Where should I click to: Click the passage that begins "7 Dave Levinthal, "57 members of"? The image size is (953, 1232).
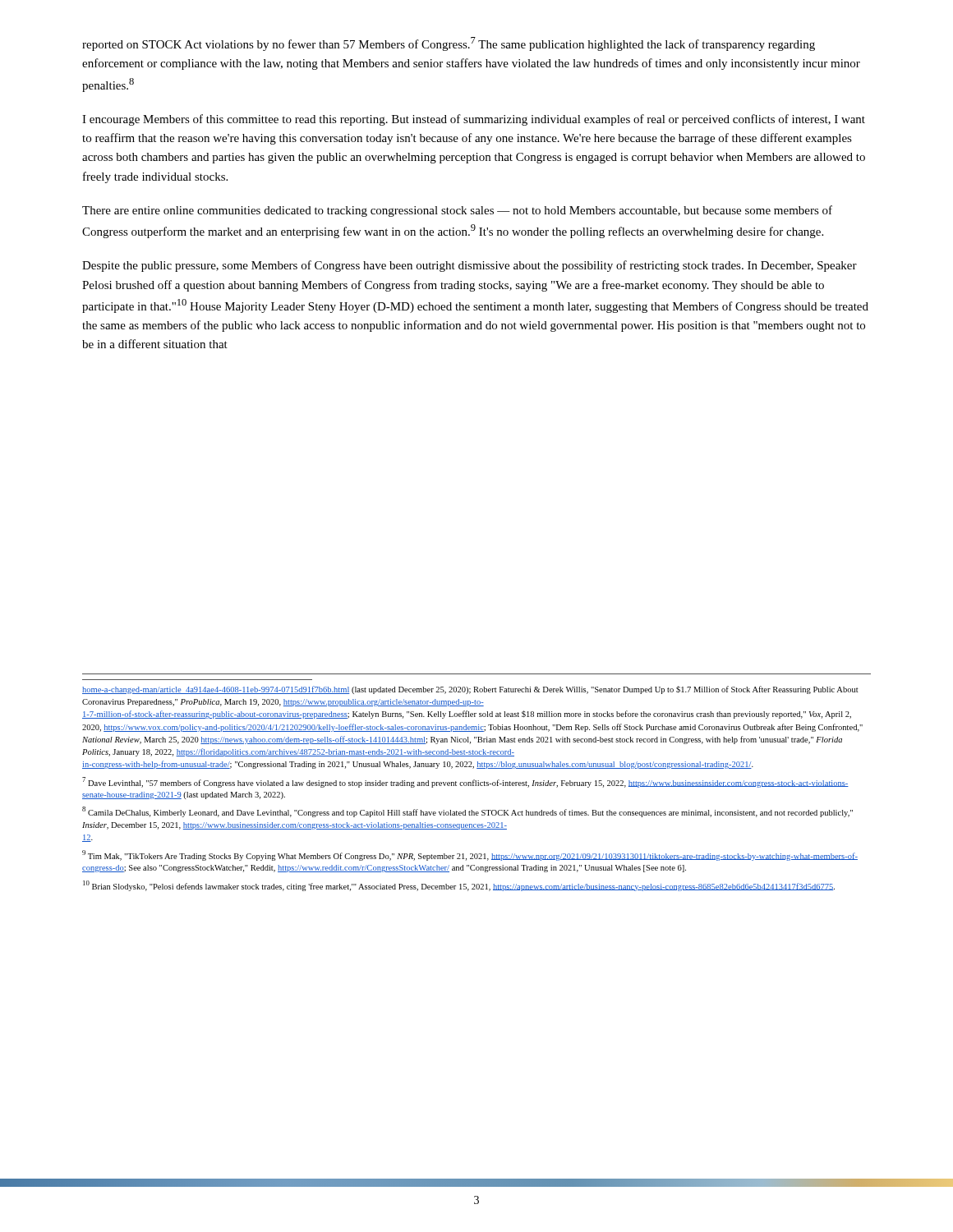click(x=465, y=787)
